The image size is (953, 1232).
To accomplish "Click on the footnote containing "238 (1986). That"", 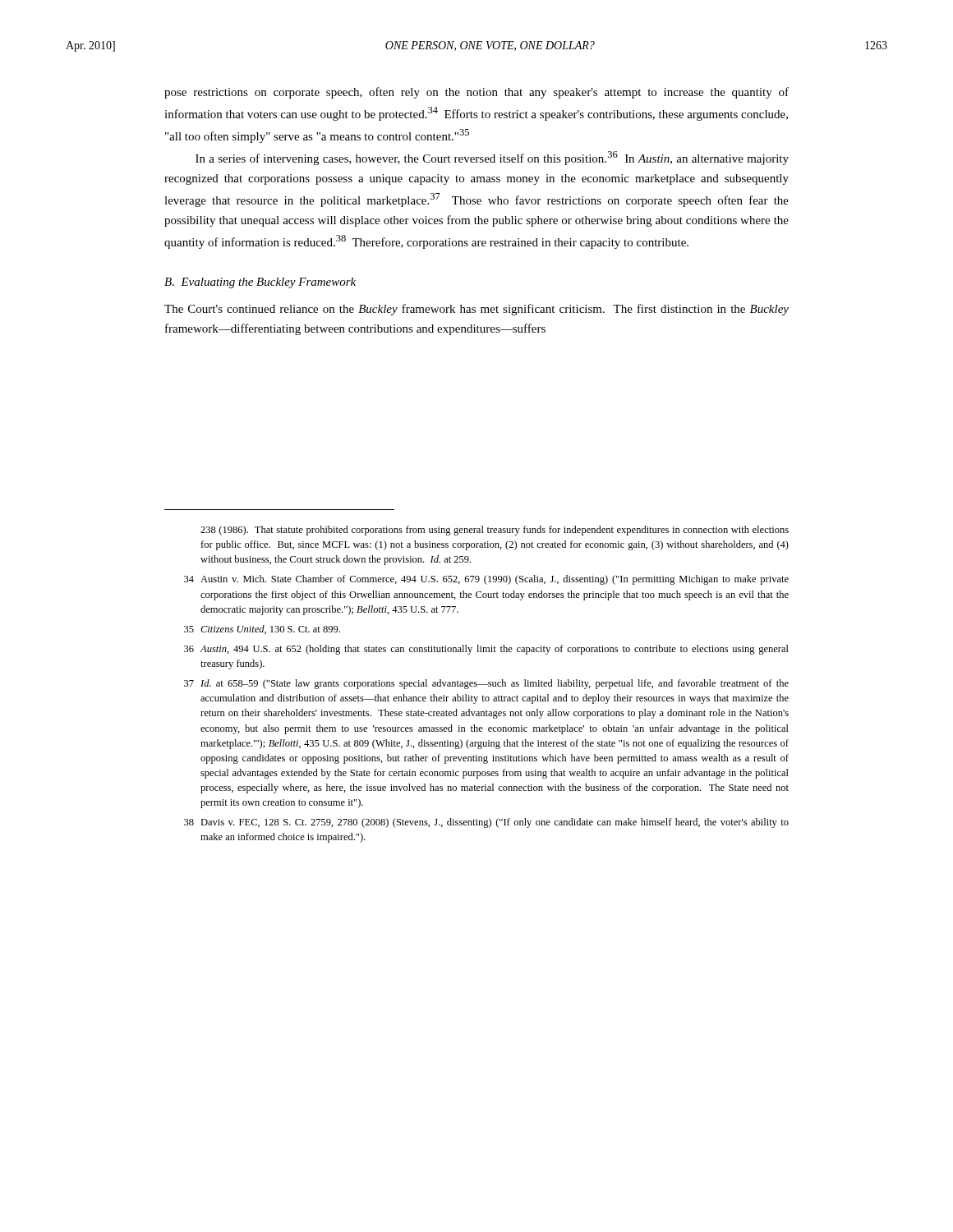I will pos(495,545).
